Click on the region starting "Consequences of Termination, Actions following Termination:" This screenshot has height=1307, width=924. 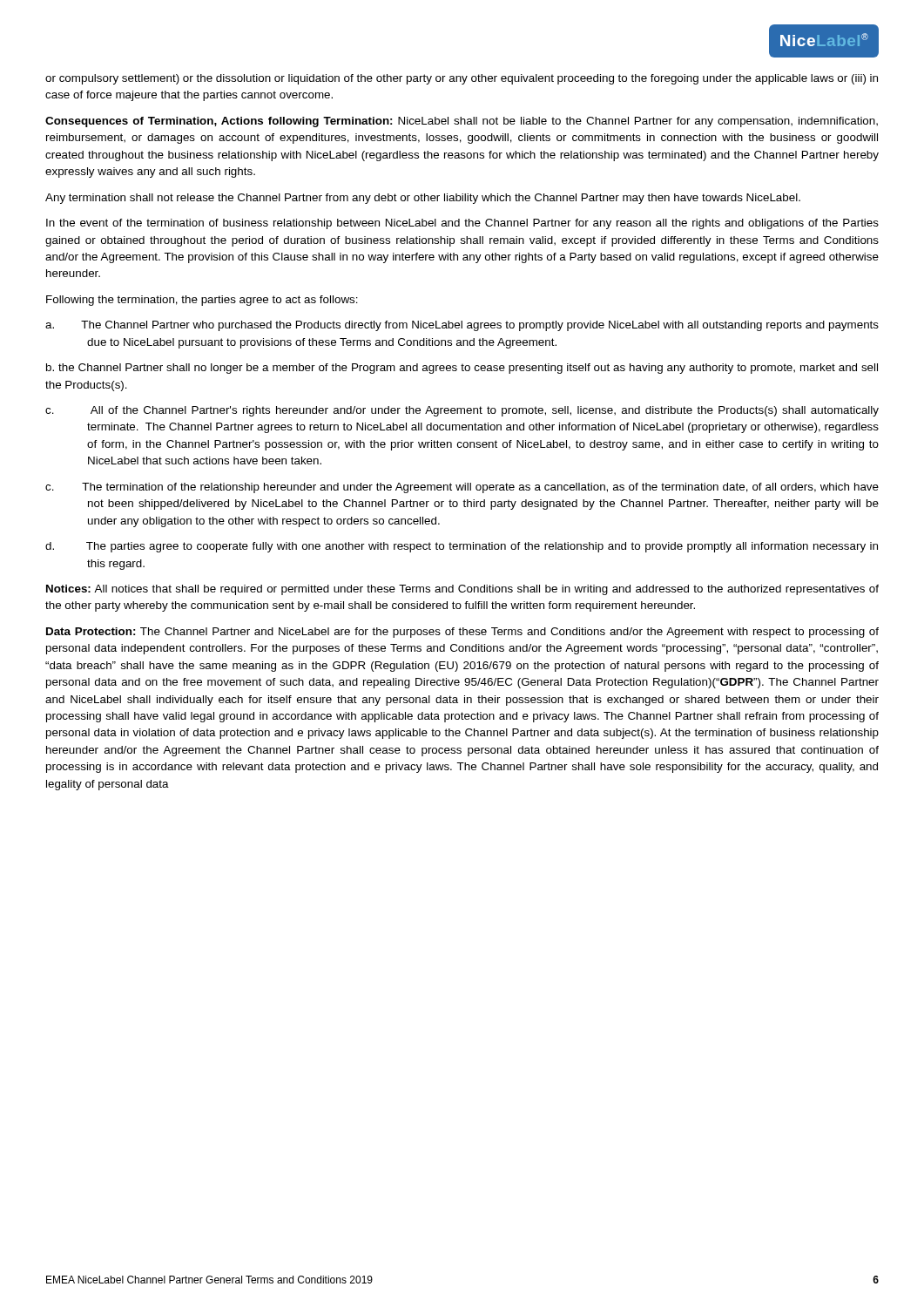[x=462, y=146]
